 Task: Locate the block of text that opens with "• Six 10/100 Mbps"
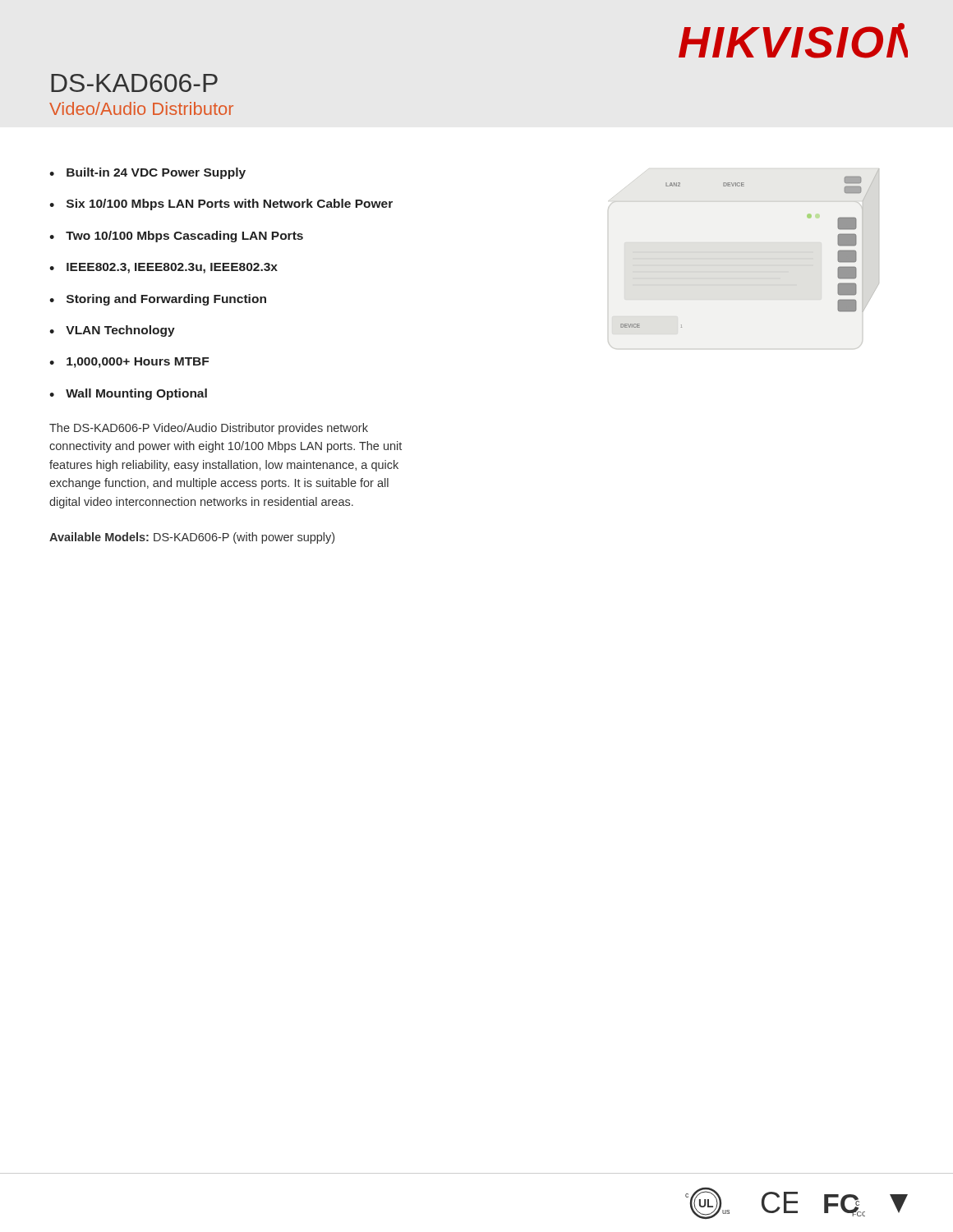[x=221, y=206]
